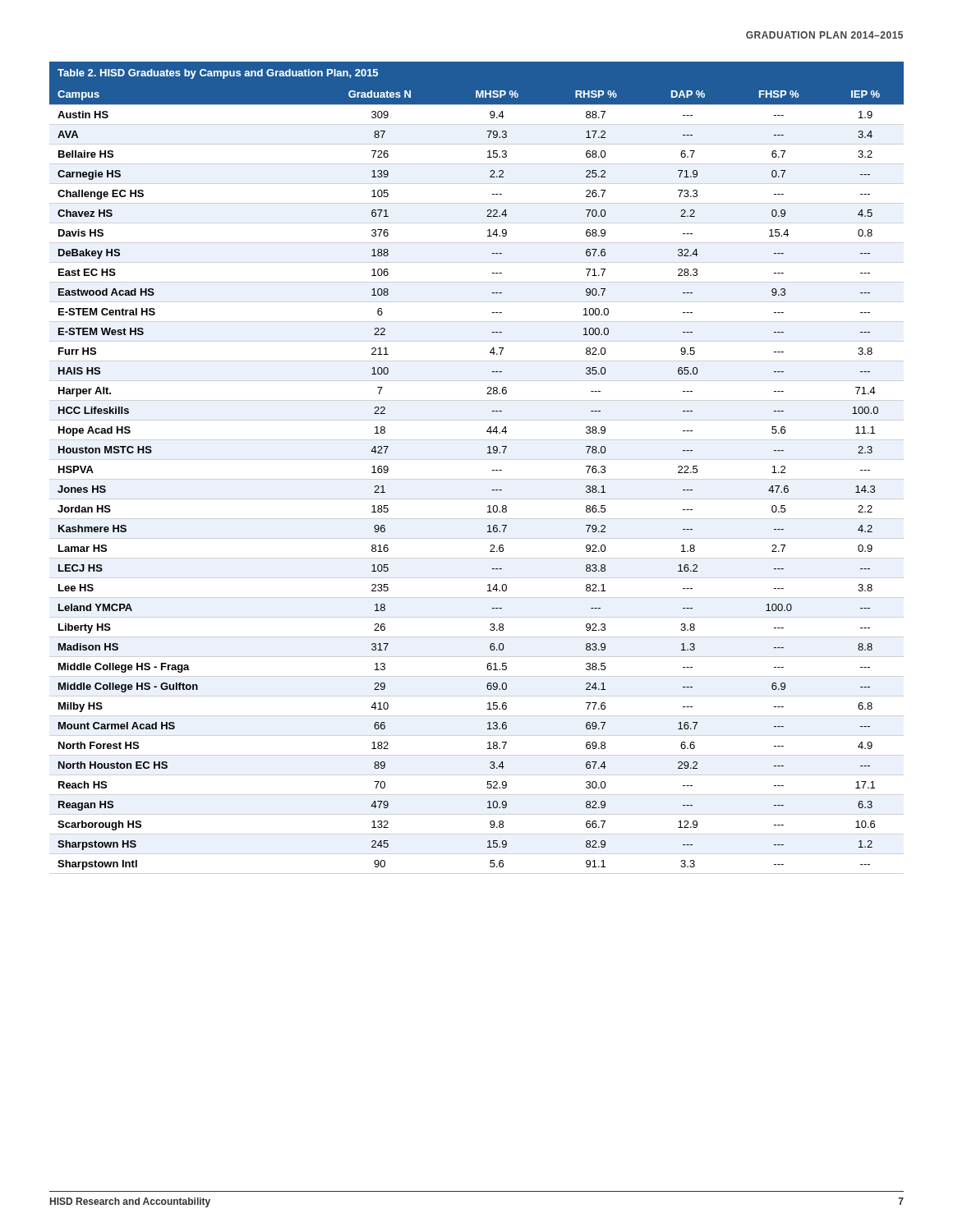
Task: Click on the table containing "Chavez HS"
Action: 476,468
